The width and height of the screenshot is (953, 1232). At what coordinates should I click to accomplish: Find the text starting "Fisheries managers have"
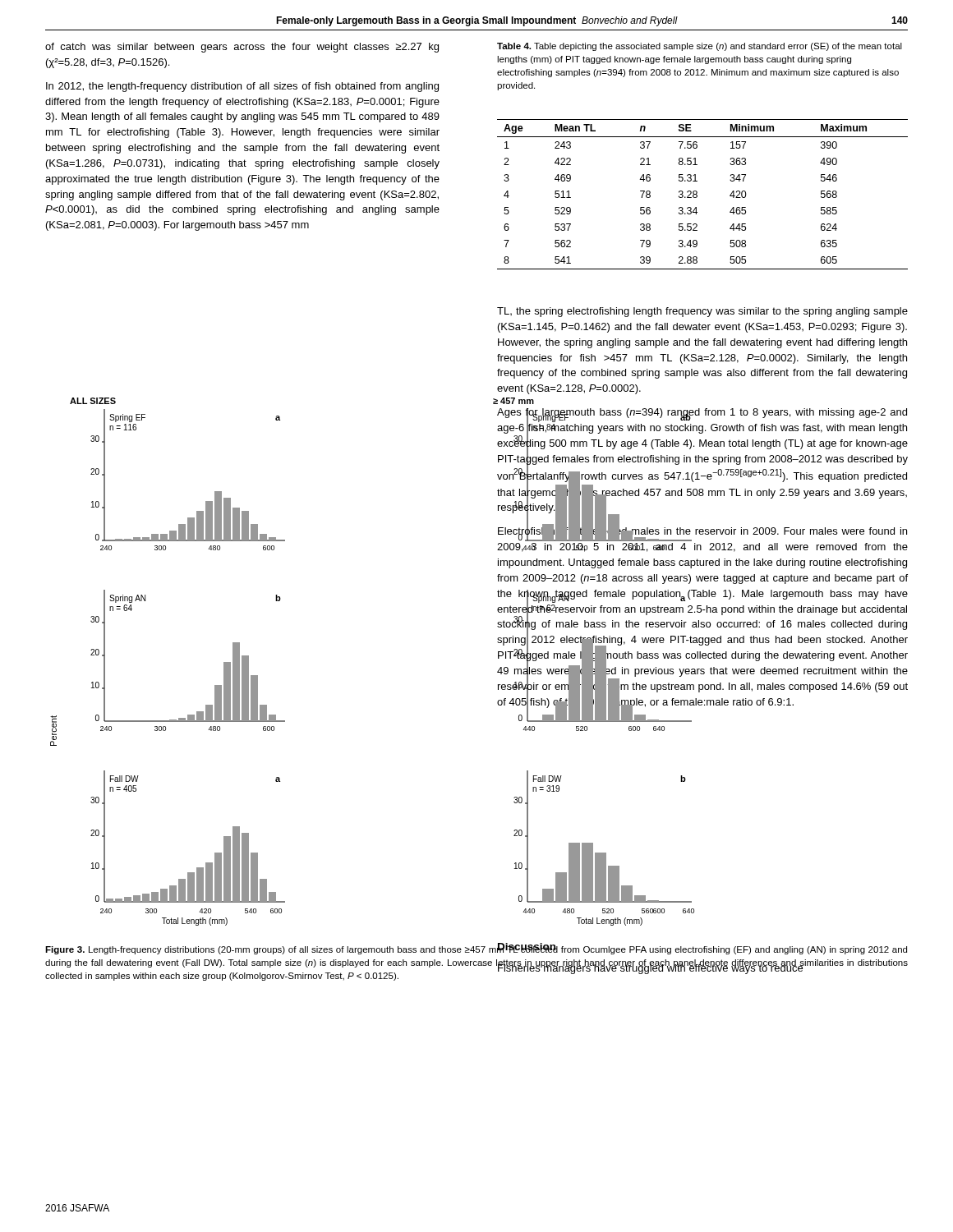coord(702,969)
